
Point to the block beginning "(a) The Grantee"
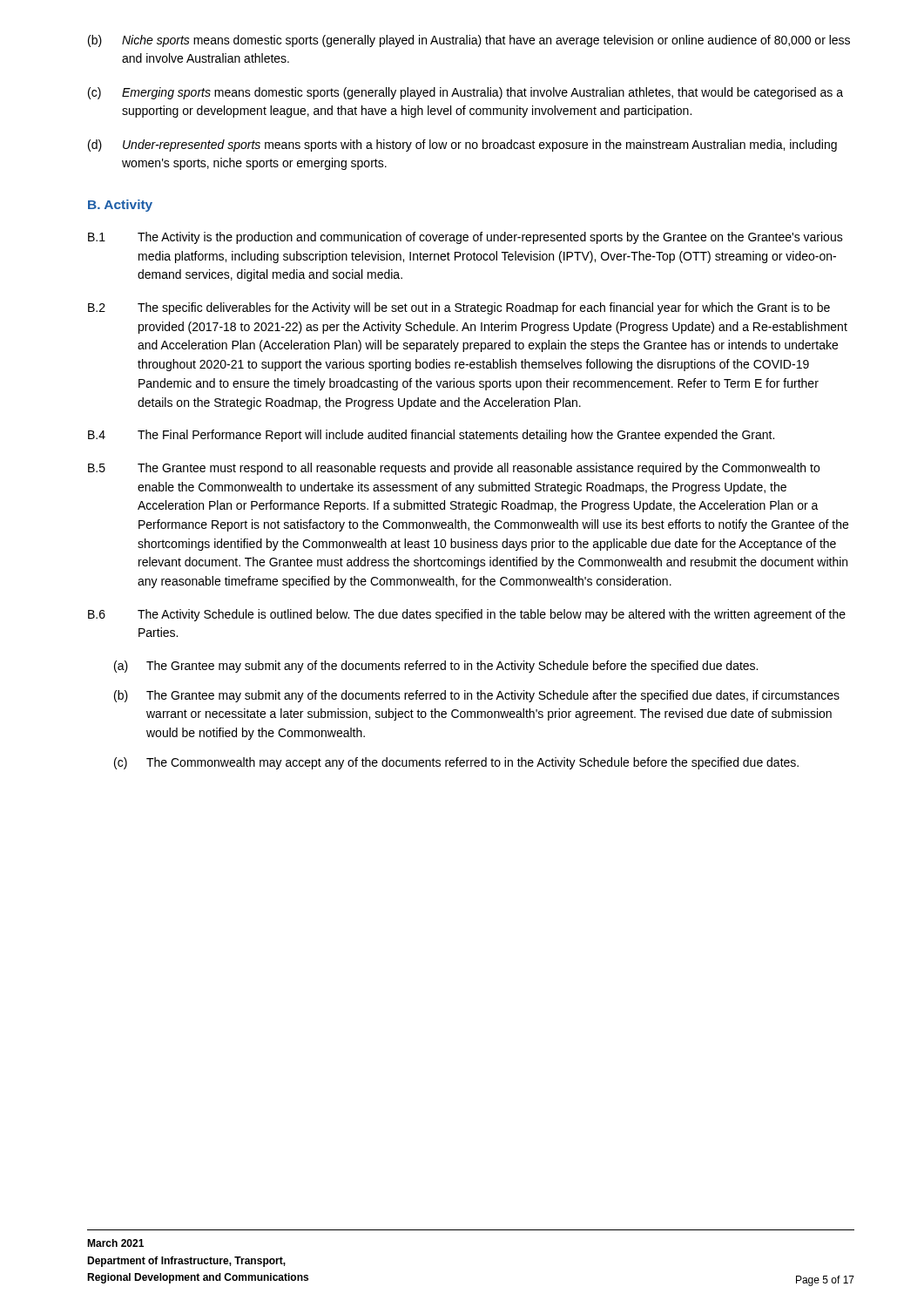[484, 667]
